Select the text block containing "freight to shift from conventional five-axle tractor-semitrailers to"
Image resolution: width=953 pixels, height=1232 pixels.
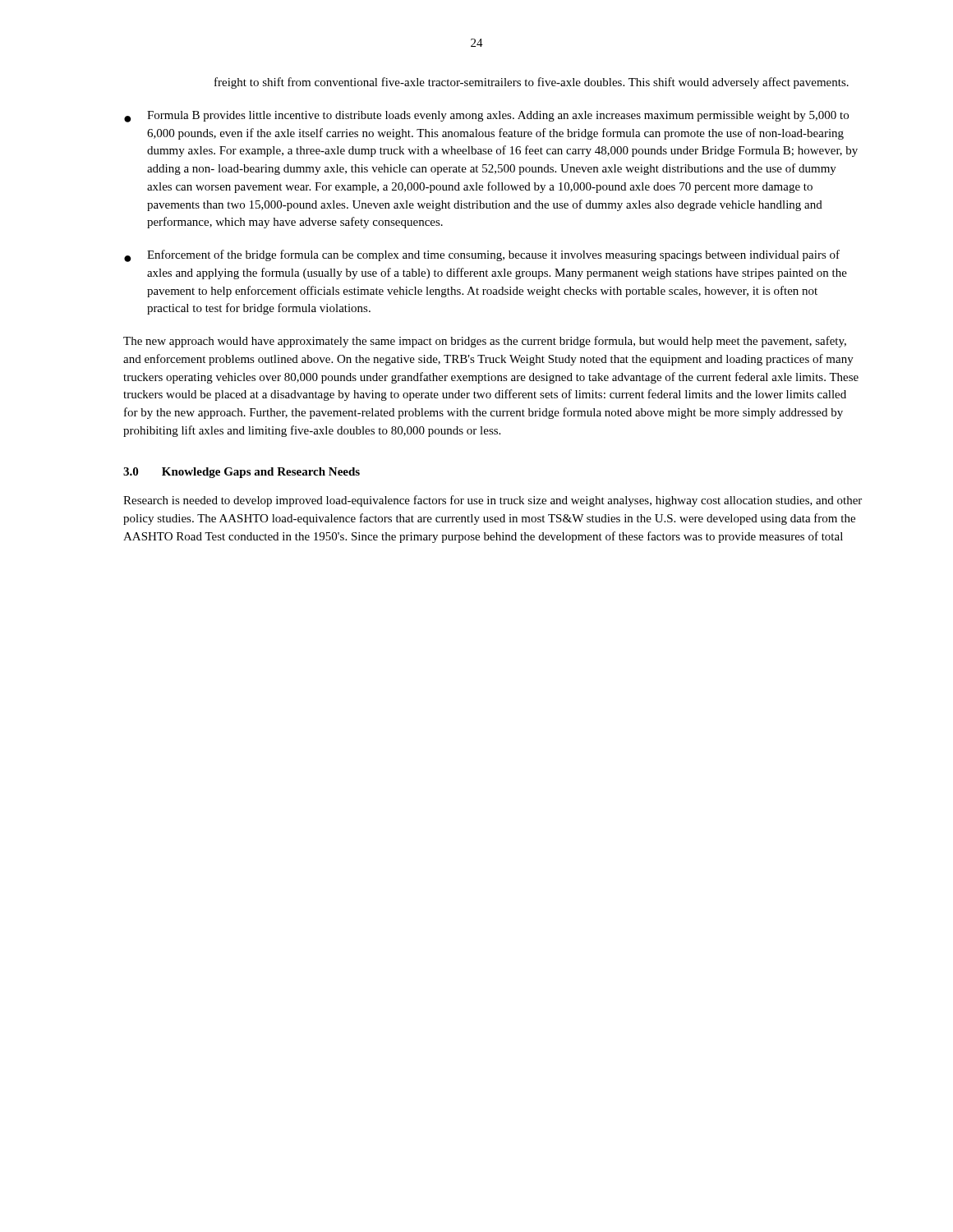[531, 82]
